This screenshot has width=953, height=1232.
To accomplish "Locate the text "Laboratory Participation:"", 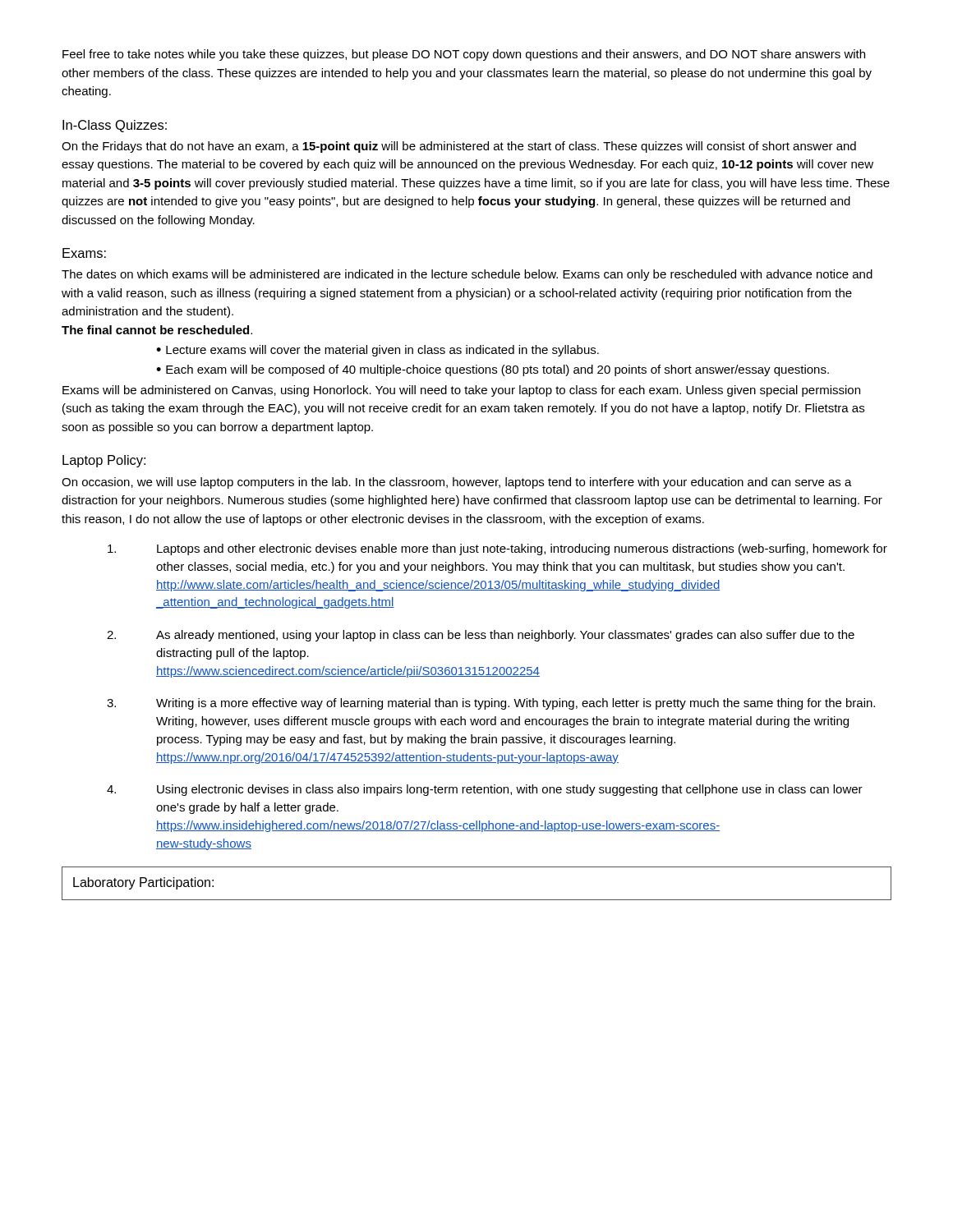I will (x=144, y=883).
